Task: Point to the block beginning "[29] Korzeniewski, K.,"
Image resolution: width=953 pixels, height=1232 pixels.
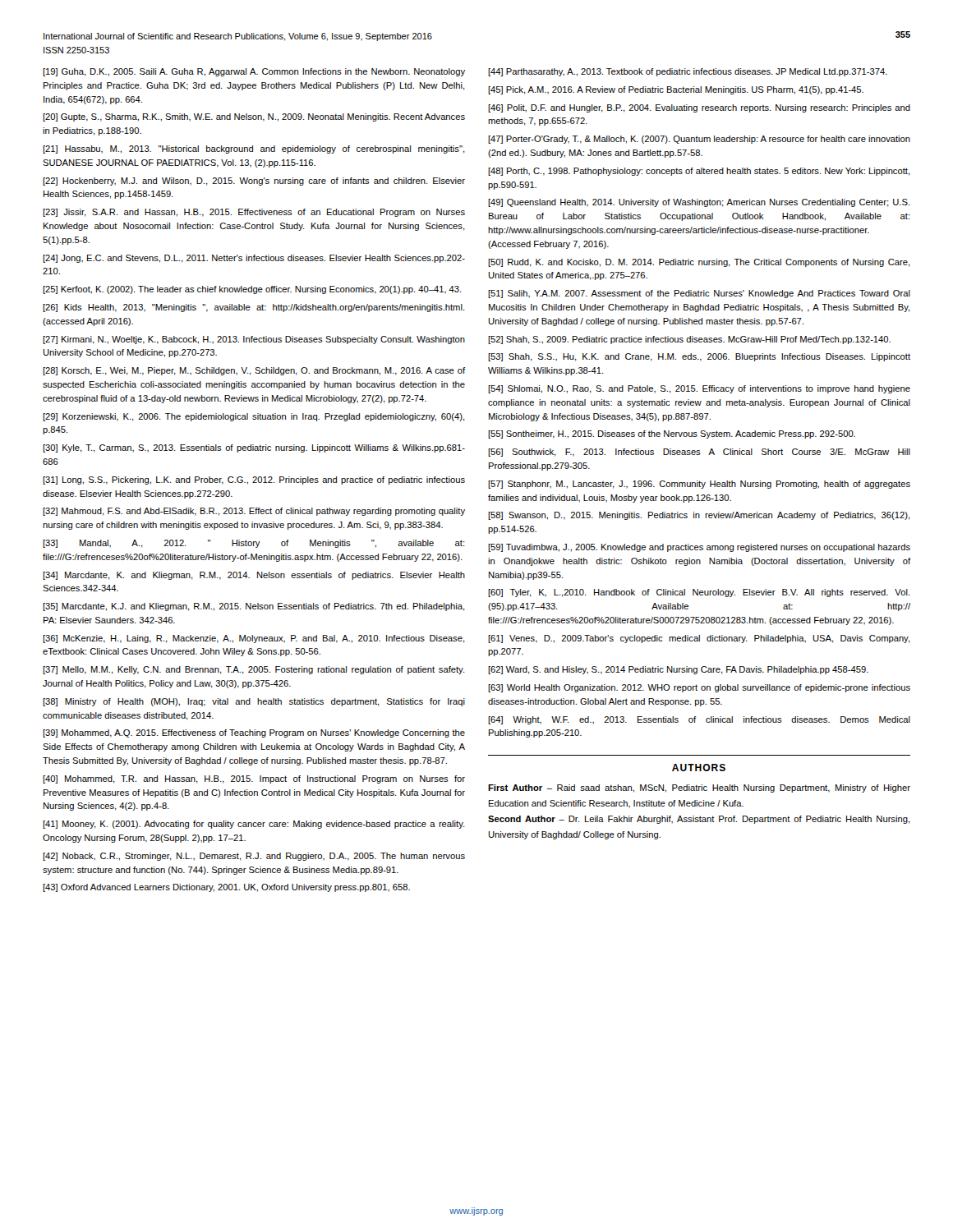Action: 254,423
